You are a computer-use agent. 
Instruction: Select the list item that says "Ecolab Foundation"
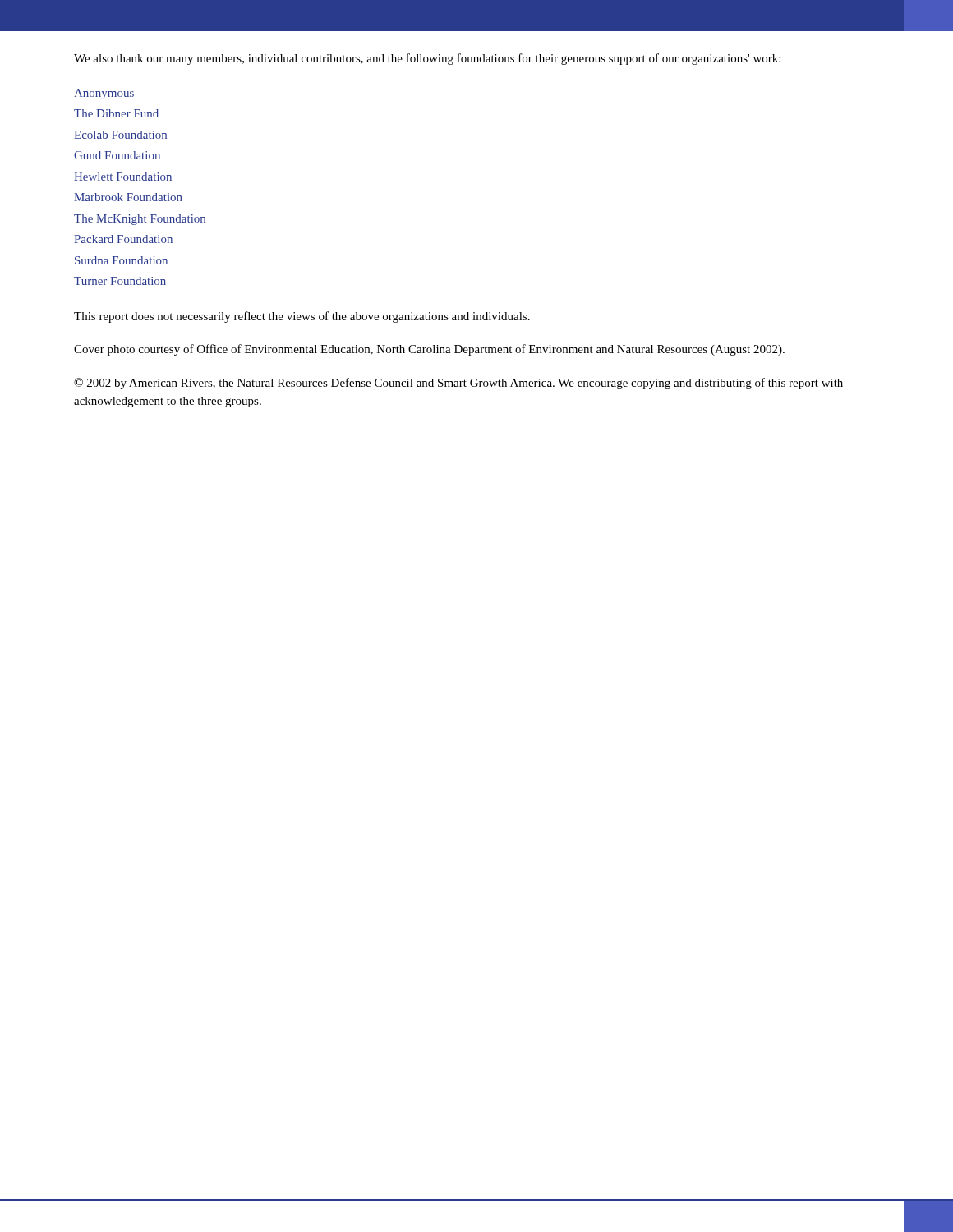(x=121, y=134)
